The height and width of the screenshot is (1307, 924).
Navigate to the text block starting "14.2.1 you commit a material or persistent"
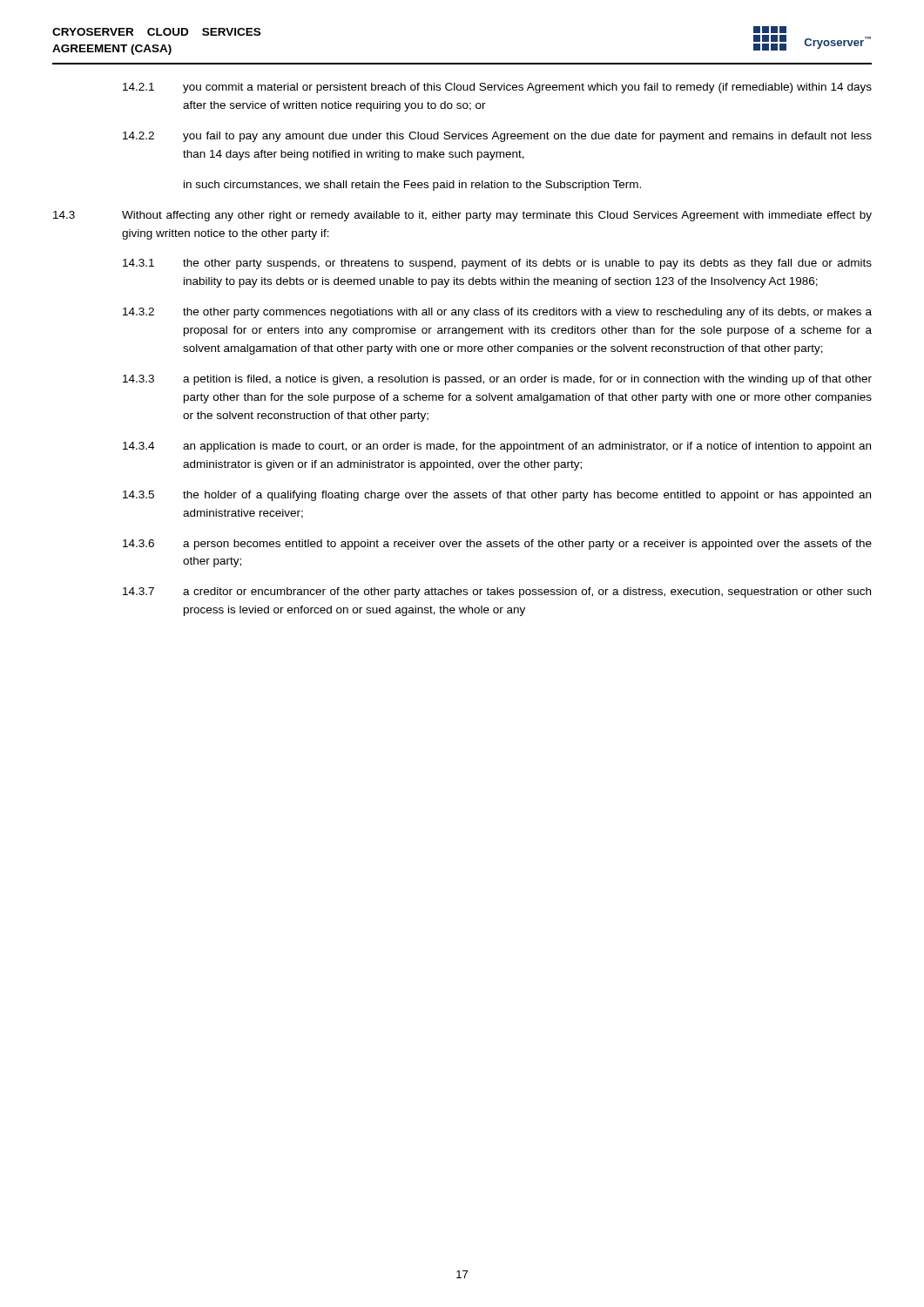(497, 97)
